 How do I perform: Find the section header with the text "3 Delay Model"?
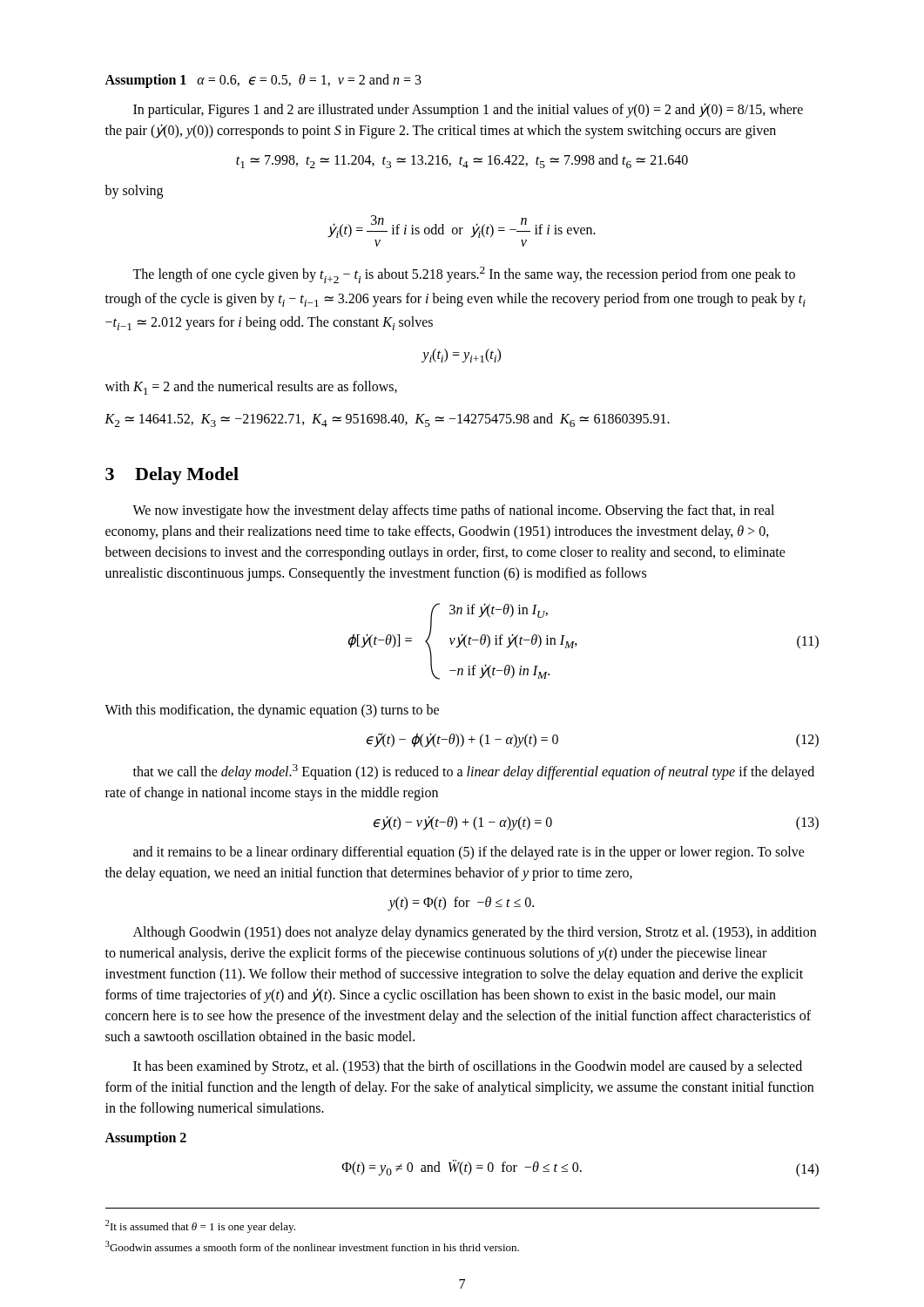172,476
